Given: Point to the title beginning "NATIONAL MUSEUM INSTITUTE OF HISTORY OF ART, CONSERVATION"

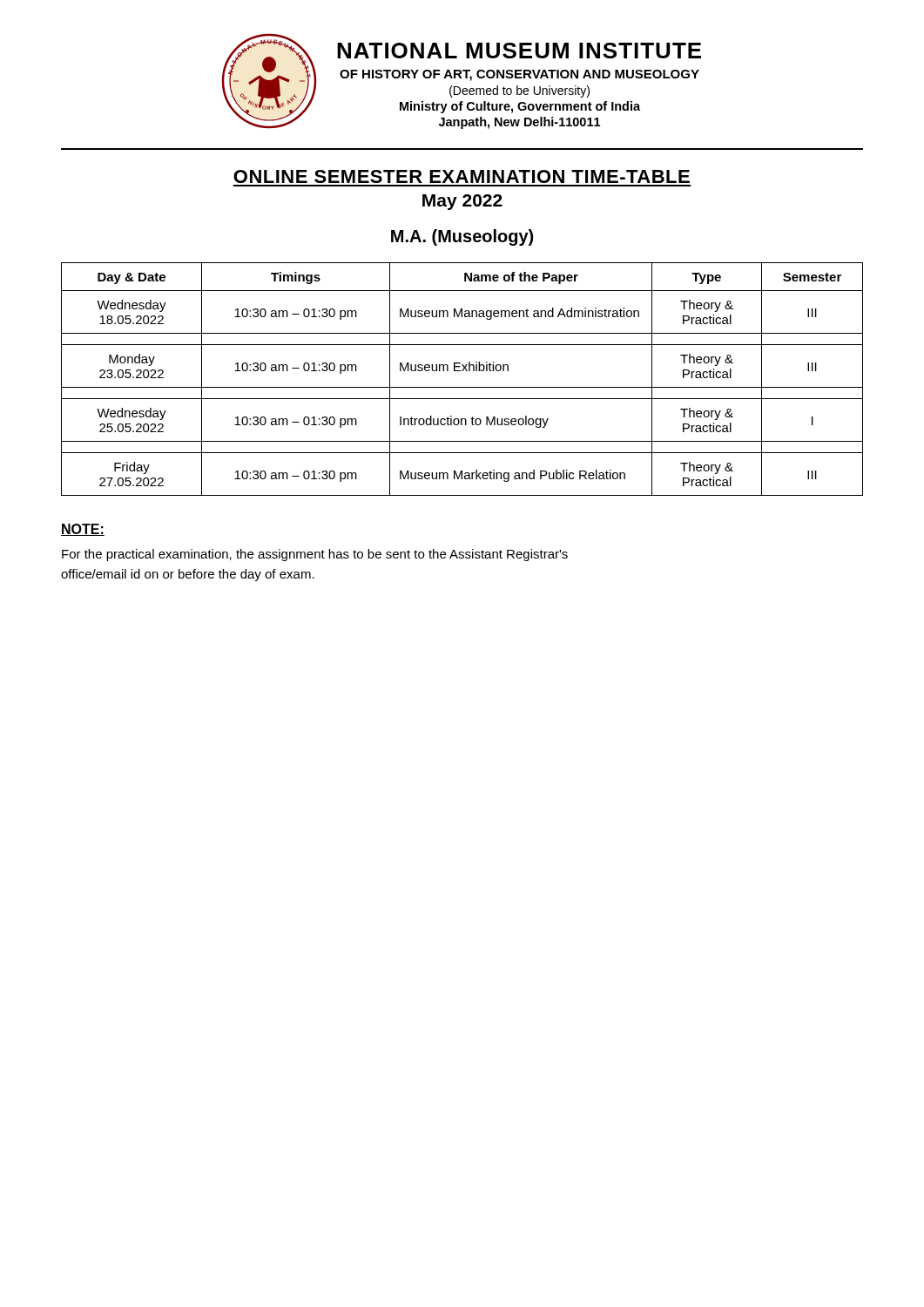Looking at the screenshot, I should click(x=519, y=83).
